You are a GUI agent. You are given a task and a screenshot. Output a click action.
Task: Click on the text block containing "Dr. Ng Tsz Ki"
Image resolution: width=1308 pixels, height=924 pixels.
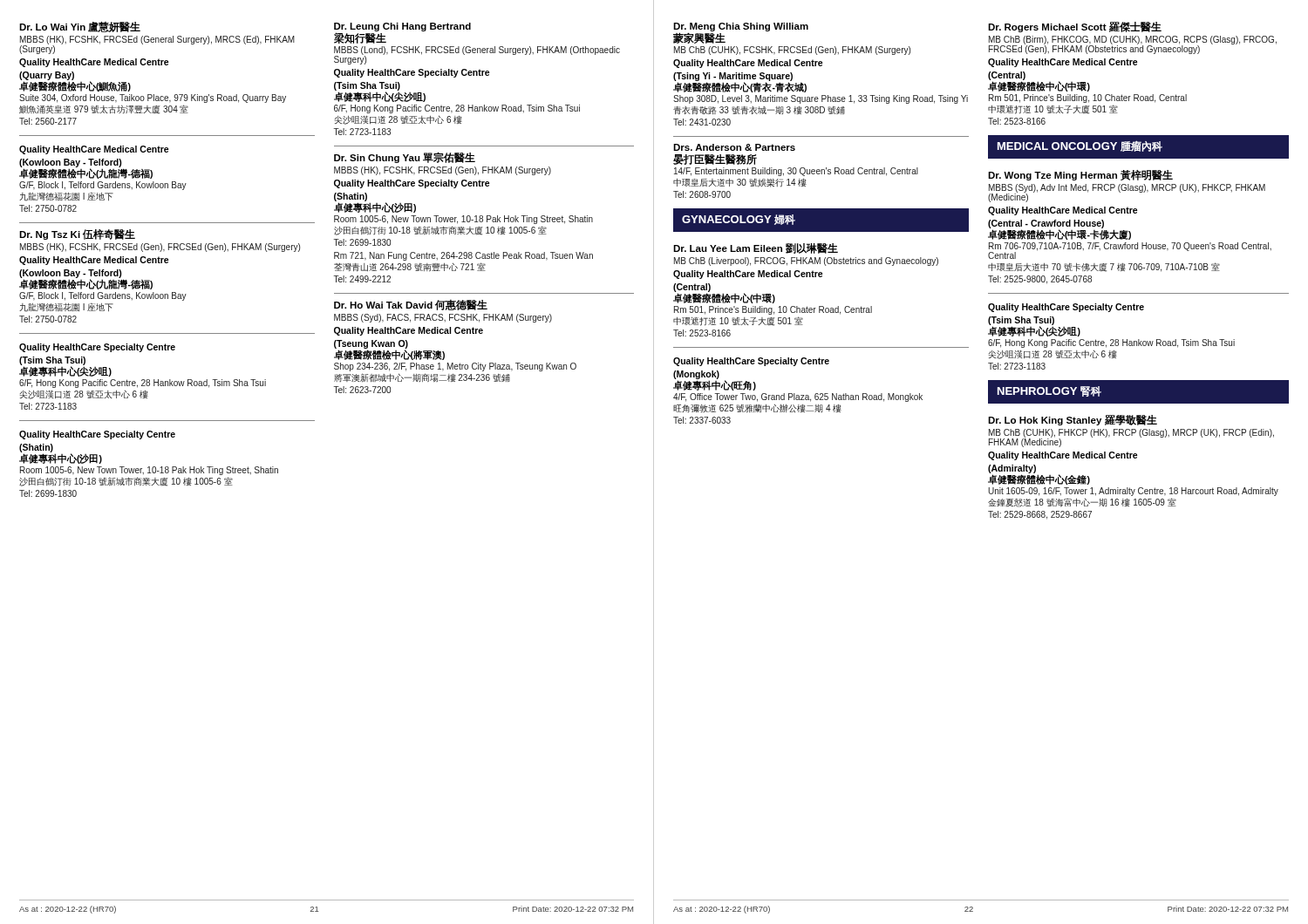point(77,234)
